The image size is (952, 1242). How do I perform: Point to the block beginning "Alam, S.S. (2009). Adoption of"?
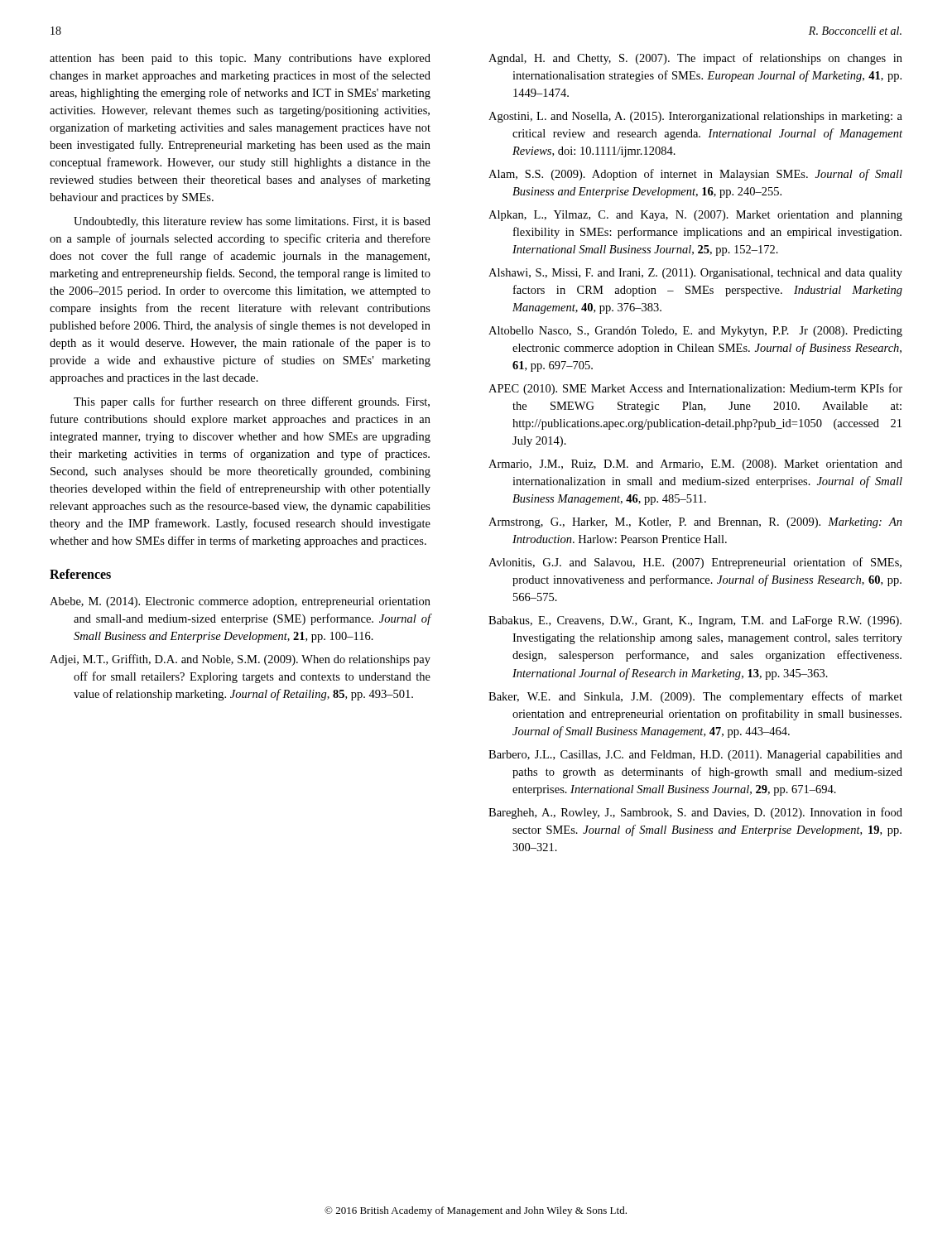695,183
